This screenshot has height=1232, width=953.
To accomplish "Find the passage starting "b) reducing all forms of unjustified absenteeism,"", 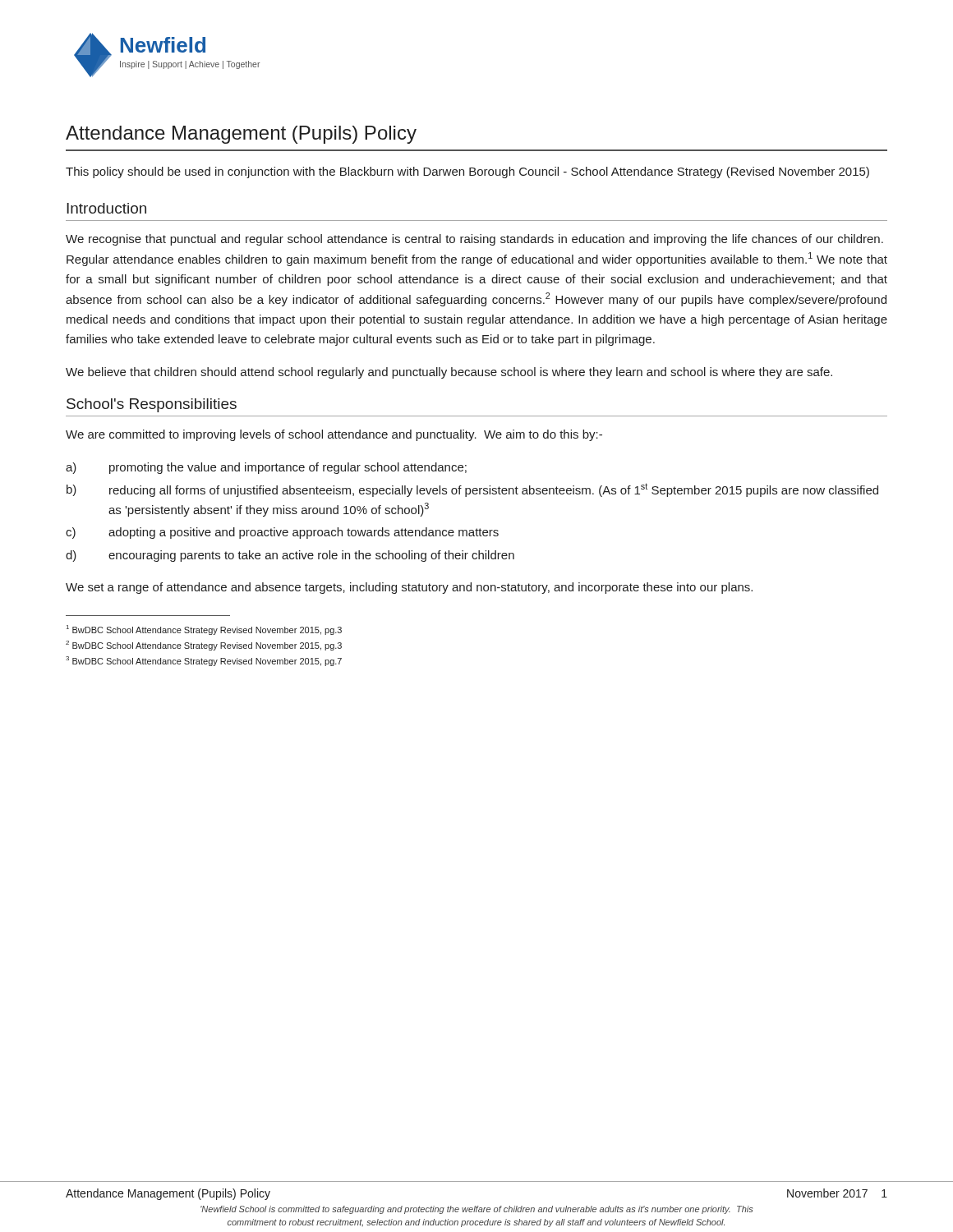I will (476, 499).
